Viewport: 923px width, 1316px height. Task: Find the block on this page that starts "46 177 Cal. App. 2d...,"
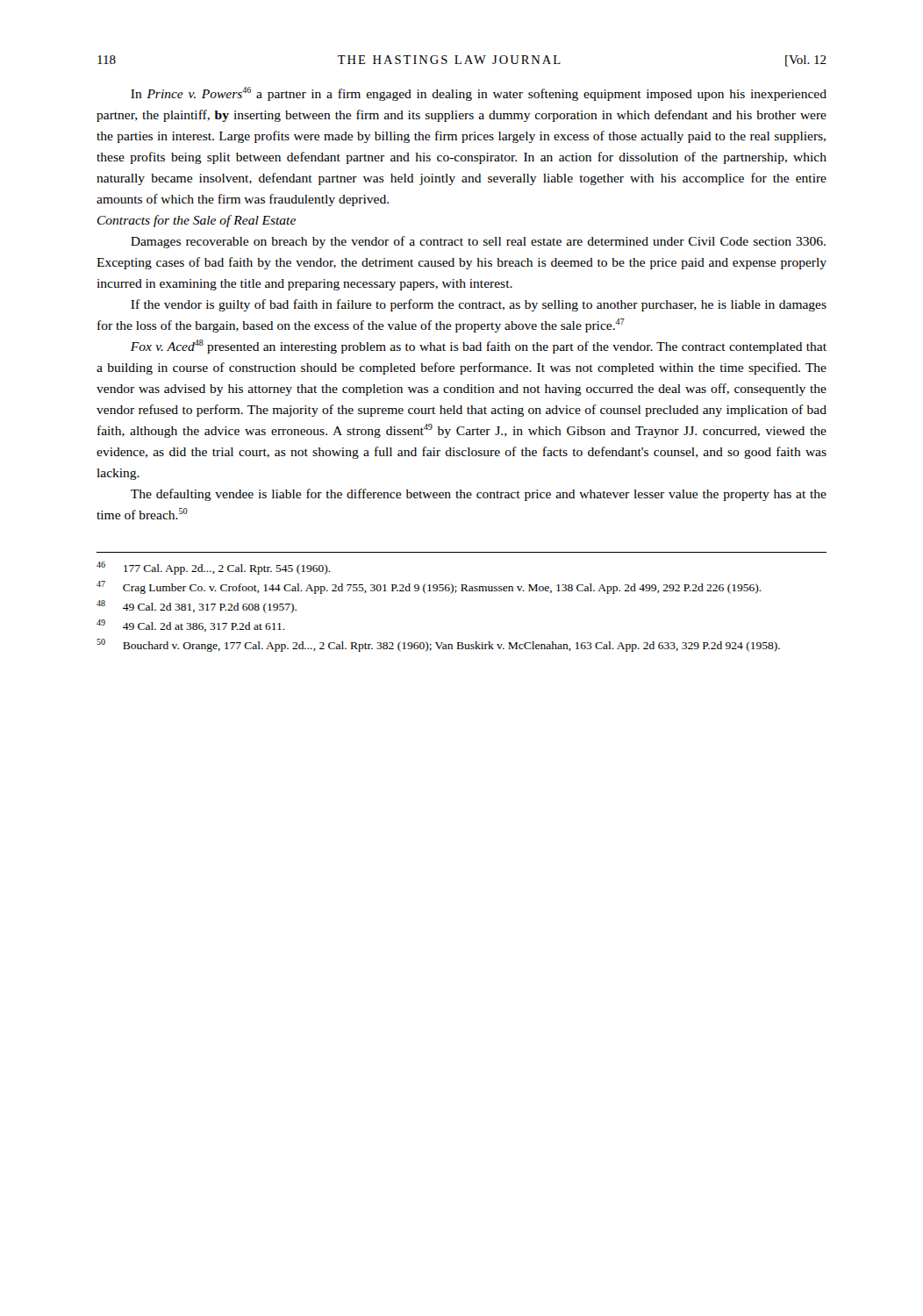coord(214,569)
